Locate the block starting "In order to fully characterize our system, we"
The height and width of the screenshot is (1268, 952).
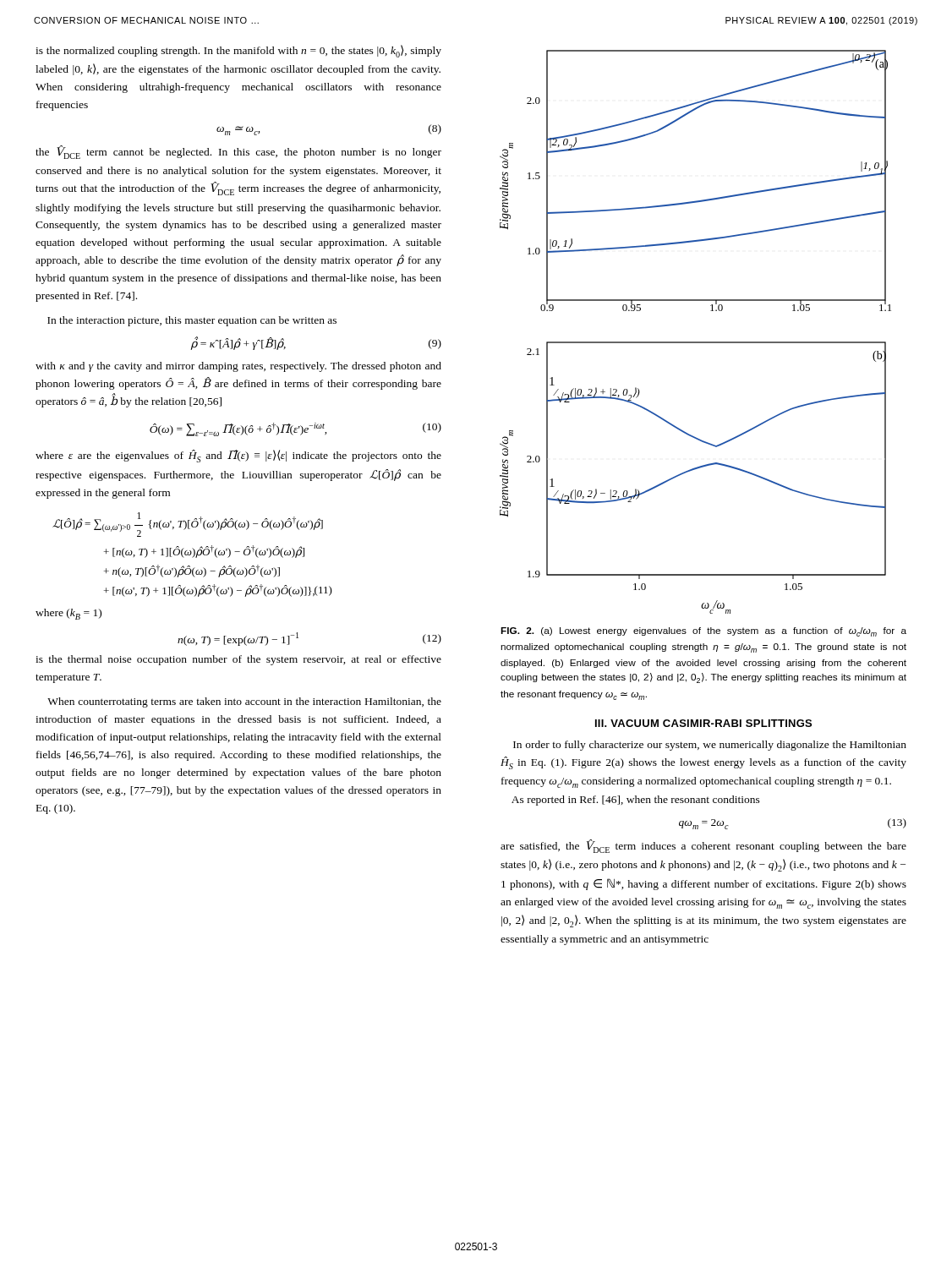pyautogui.click(x=703, y=764)
